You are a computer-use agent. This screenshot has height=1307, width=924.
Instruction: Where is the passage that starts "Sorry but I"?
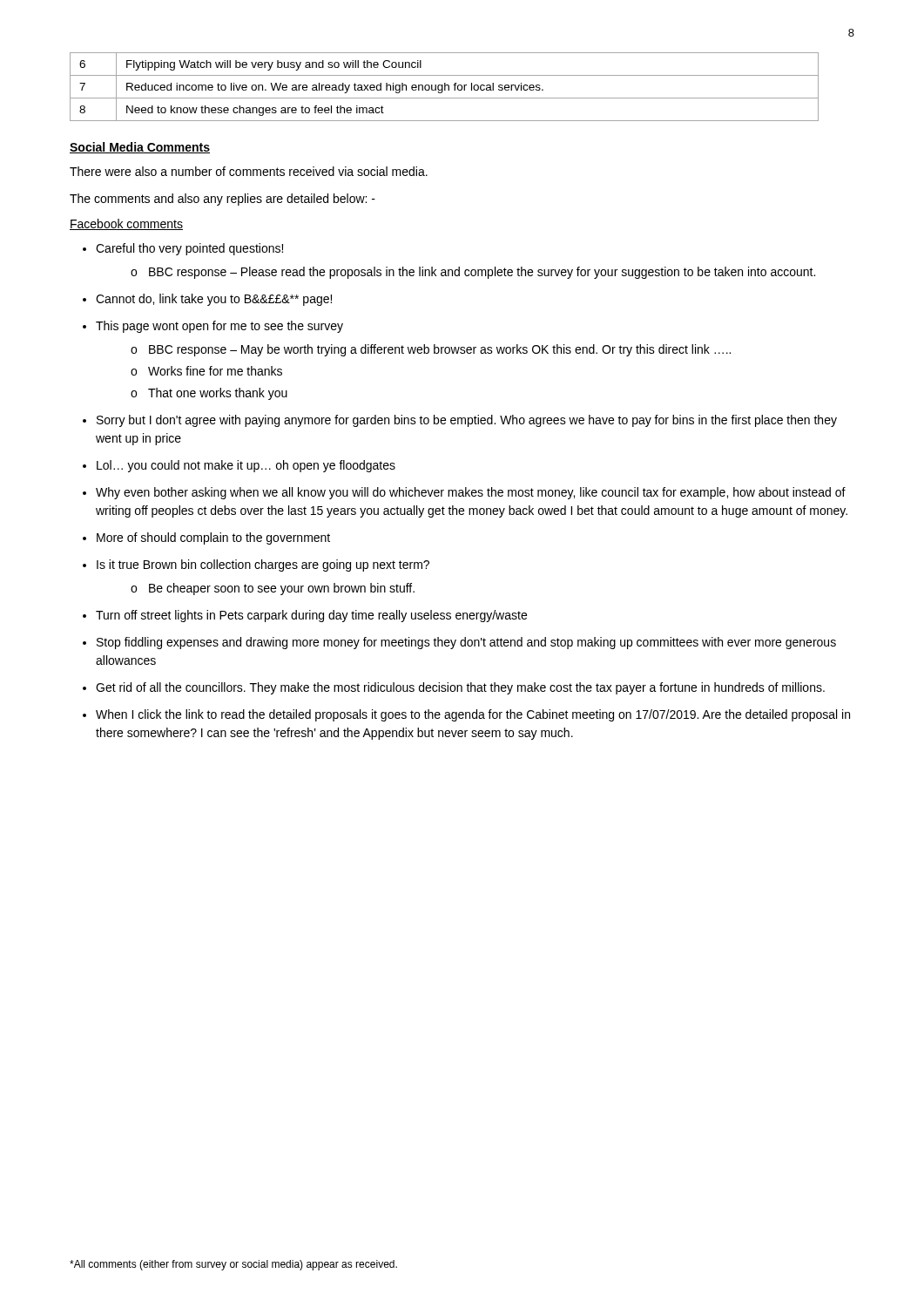click(466, 429)
